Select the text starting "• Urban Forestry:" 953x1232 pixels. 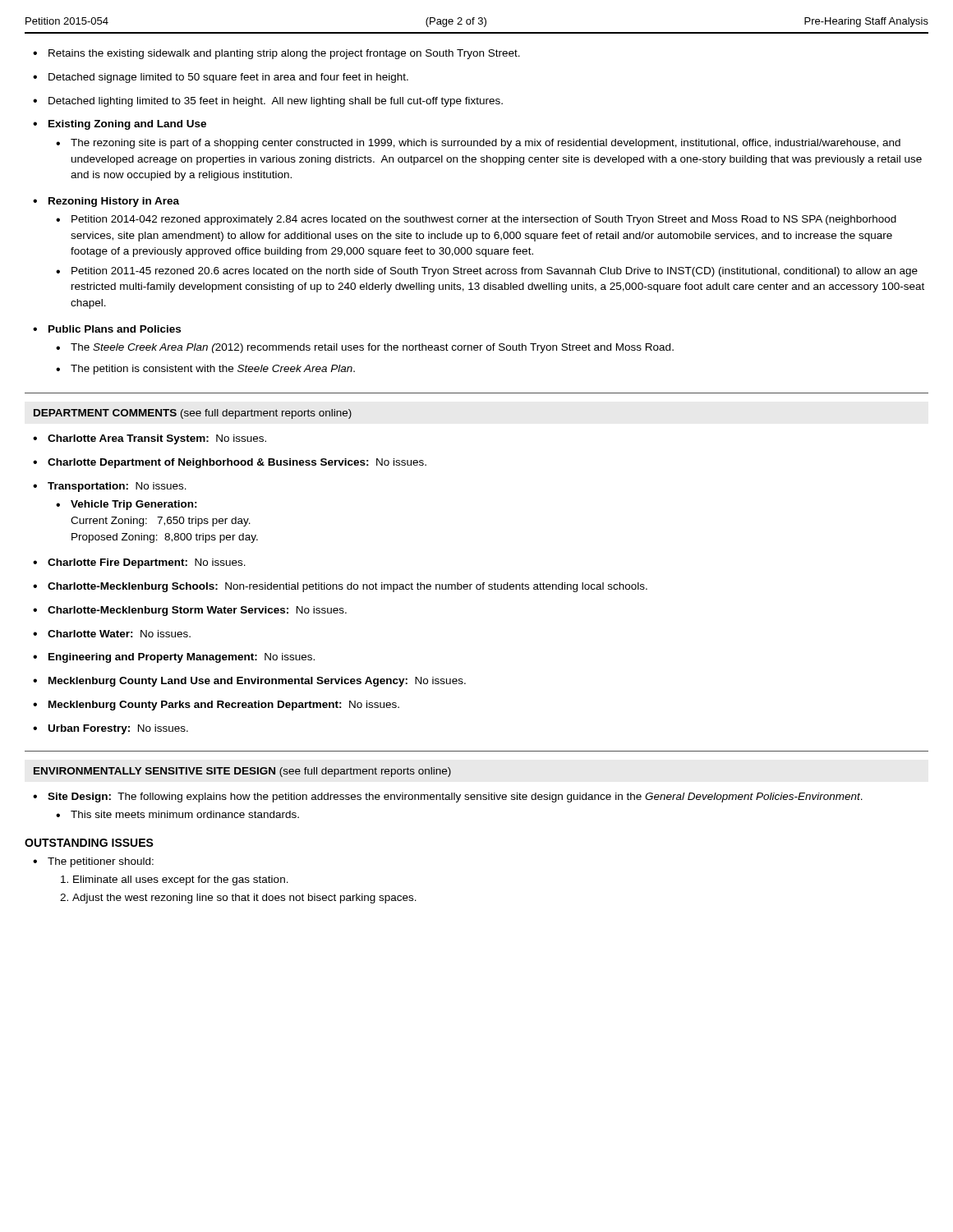(x=110, y=729)
